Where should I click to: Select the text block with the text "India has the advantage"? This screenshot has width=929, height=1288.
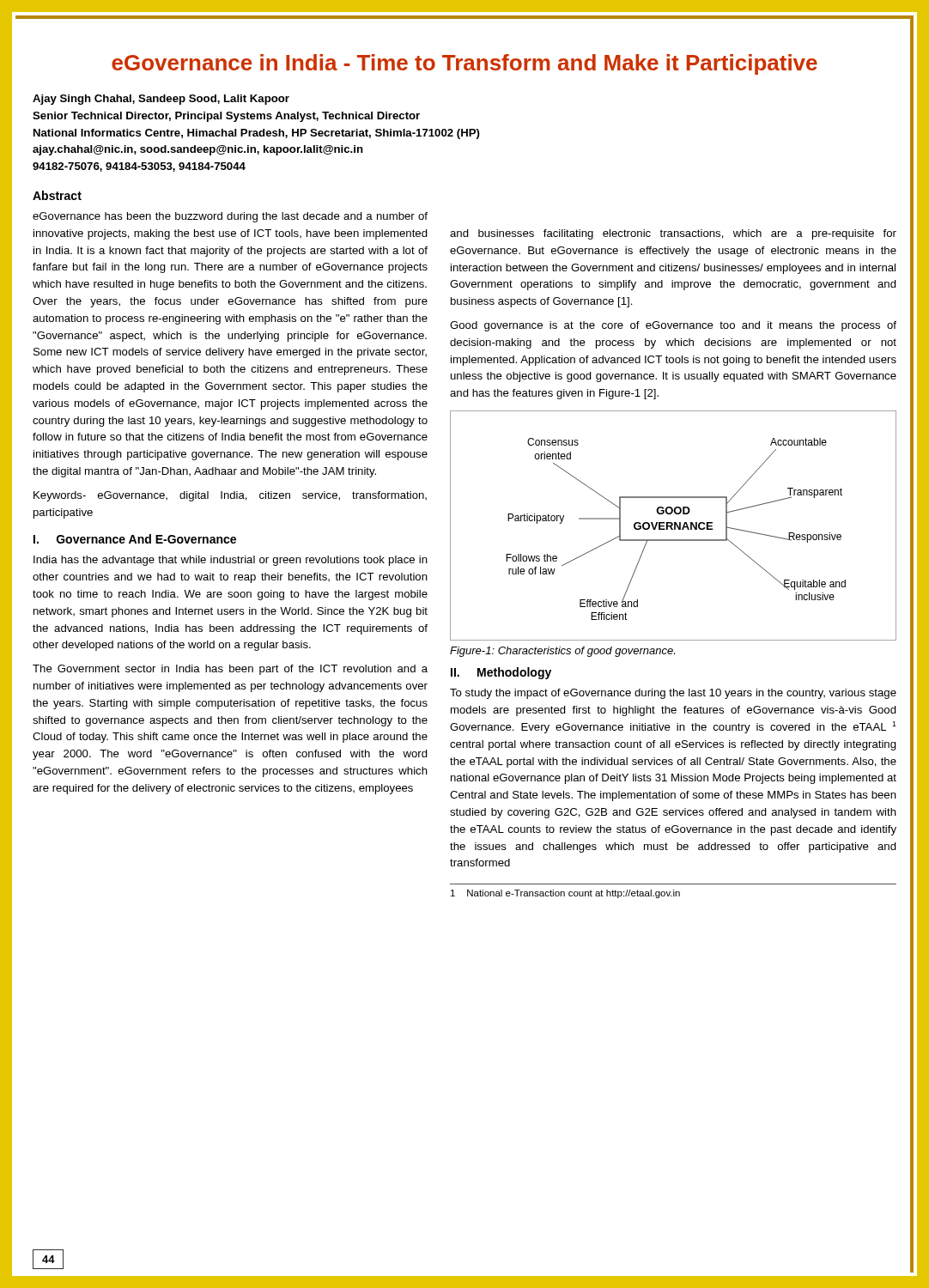230,674
